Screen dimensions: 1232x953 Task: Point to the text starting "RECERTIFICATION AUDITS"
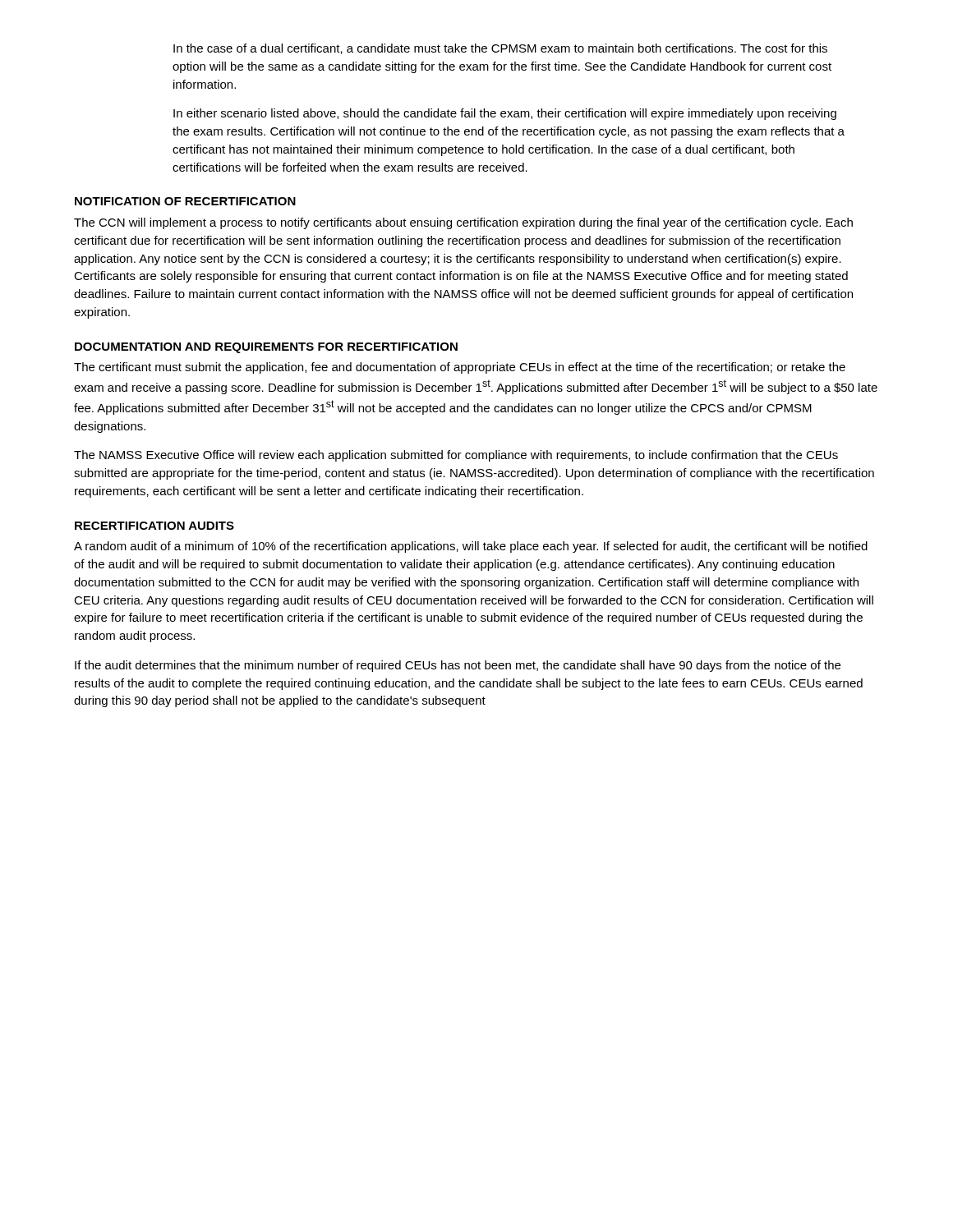click(x=154, y=525)
